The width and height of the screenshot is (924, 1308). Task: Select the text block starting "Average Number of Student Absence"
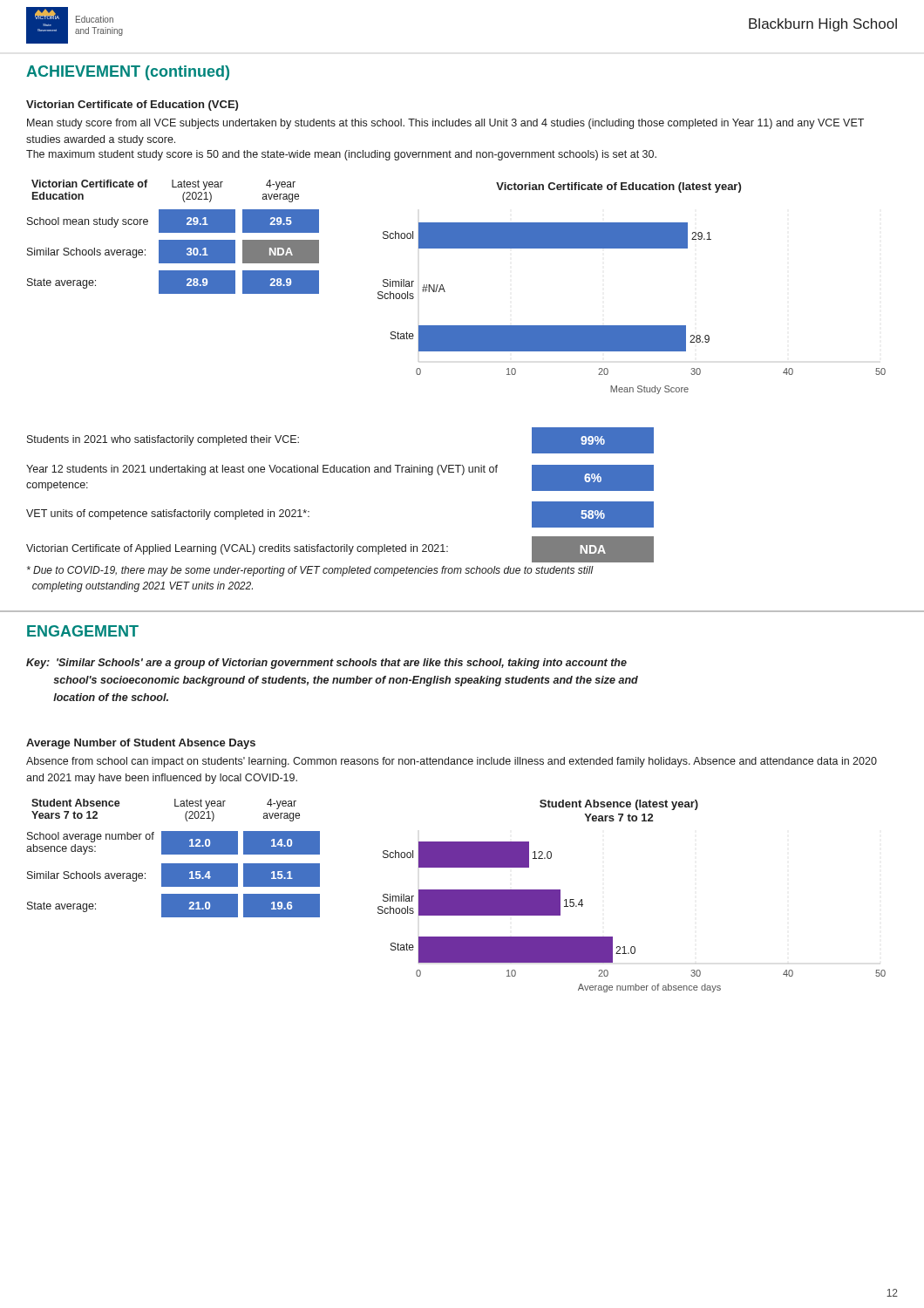[x=141, y=743]
